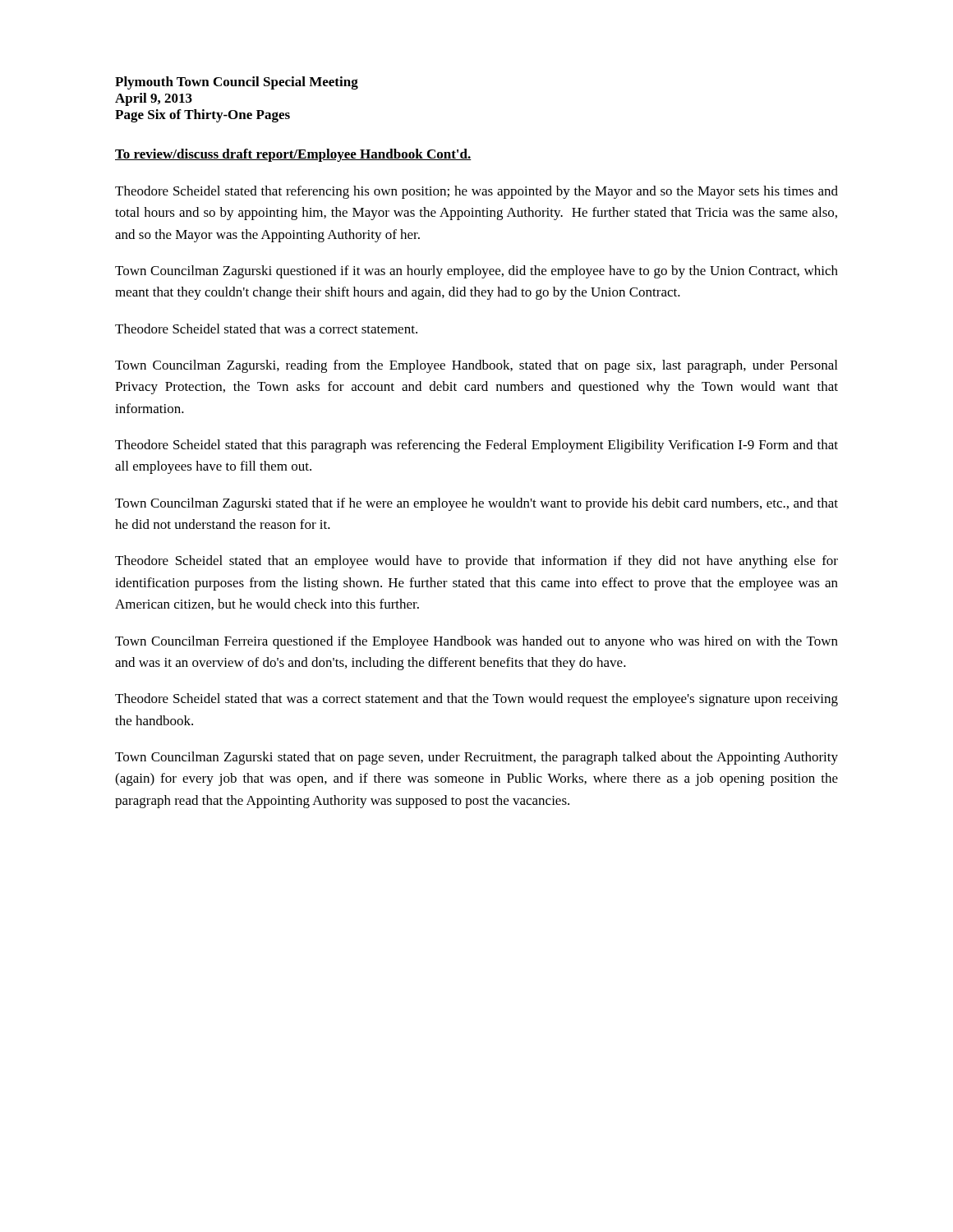Point to the text starting "To review/discuss draft report/Employee Handbook Cont'd."
Viewport: 953px width, 1232px height.
coord(293,154)
